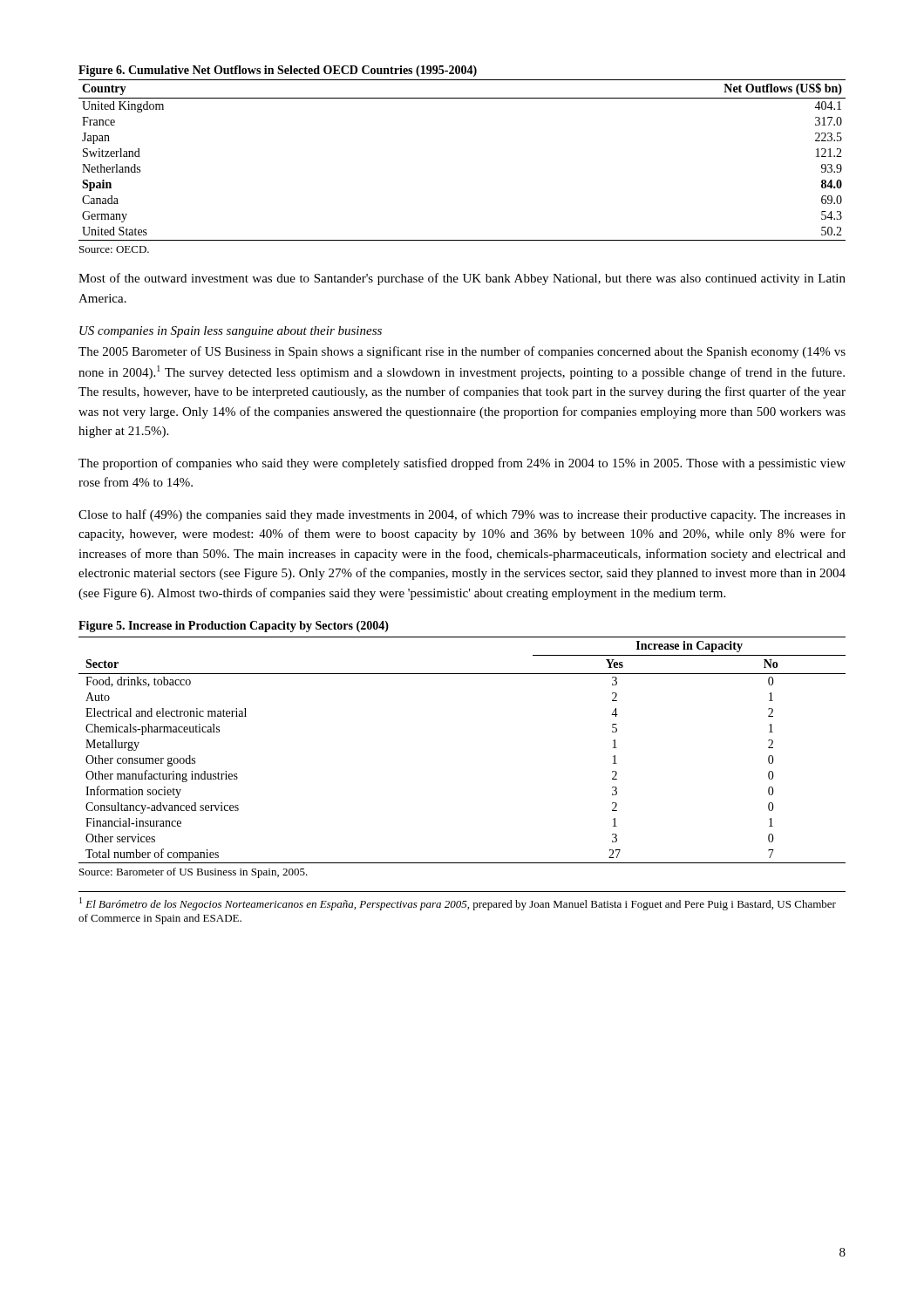Locate the text block with the text "The 2005 Barometer of US Business in"
The height and width of the screenshot is (1308, 924).
coord(462,391)
